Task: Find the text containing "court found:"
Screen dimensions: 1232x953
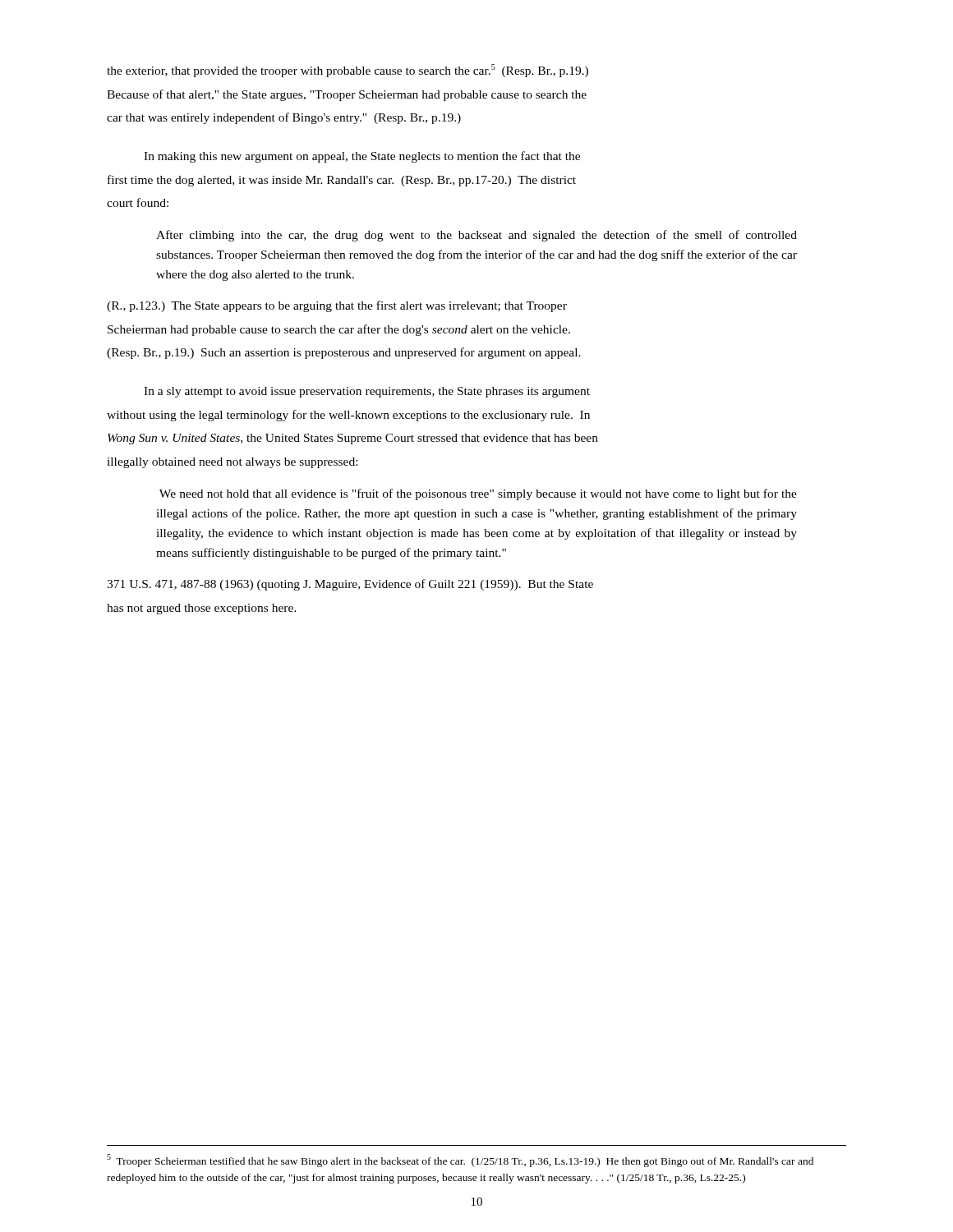Action: (138, 203)
